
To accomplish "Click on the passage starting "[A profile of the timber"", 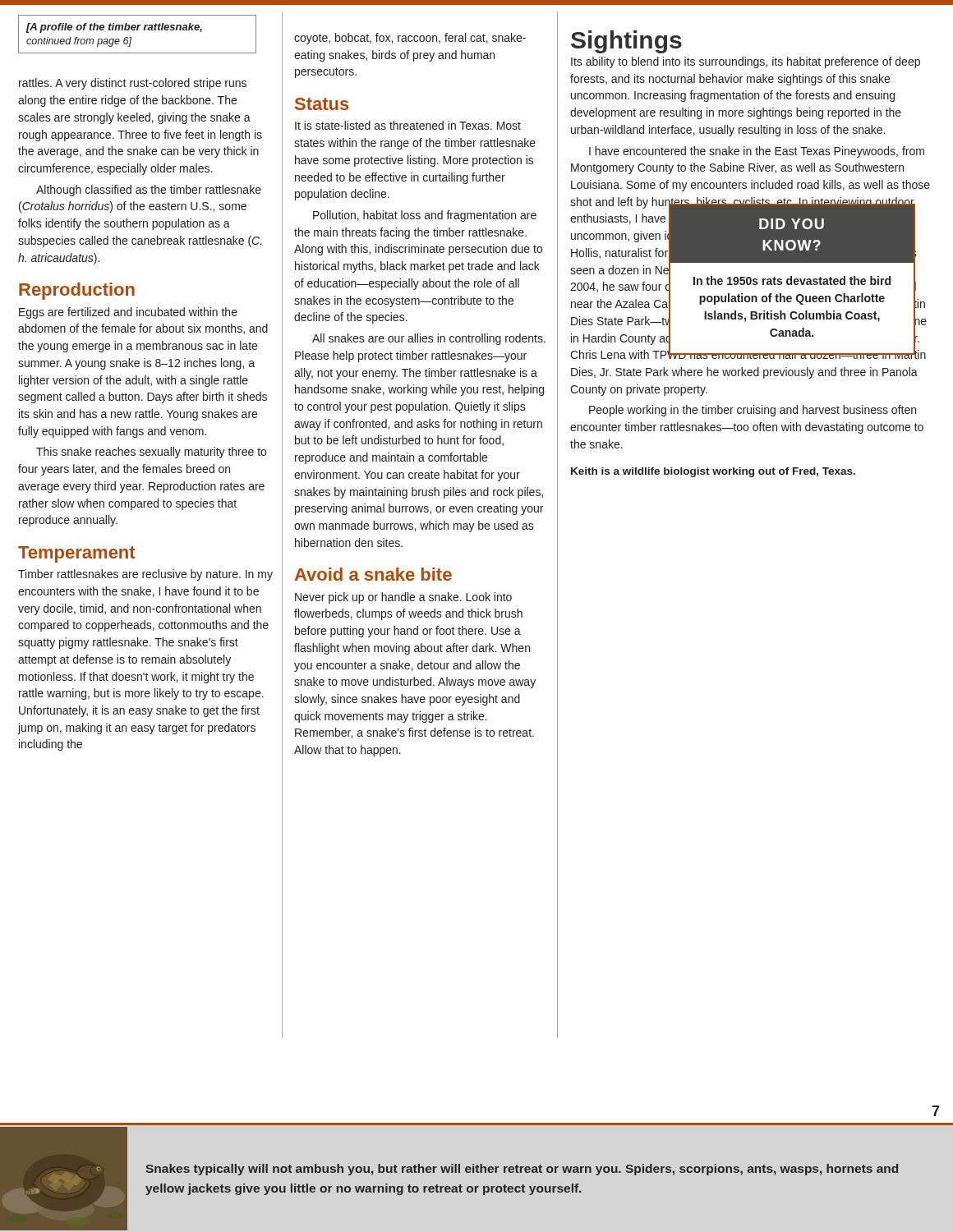I will (x=137, y=34).
